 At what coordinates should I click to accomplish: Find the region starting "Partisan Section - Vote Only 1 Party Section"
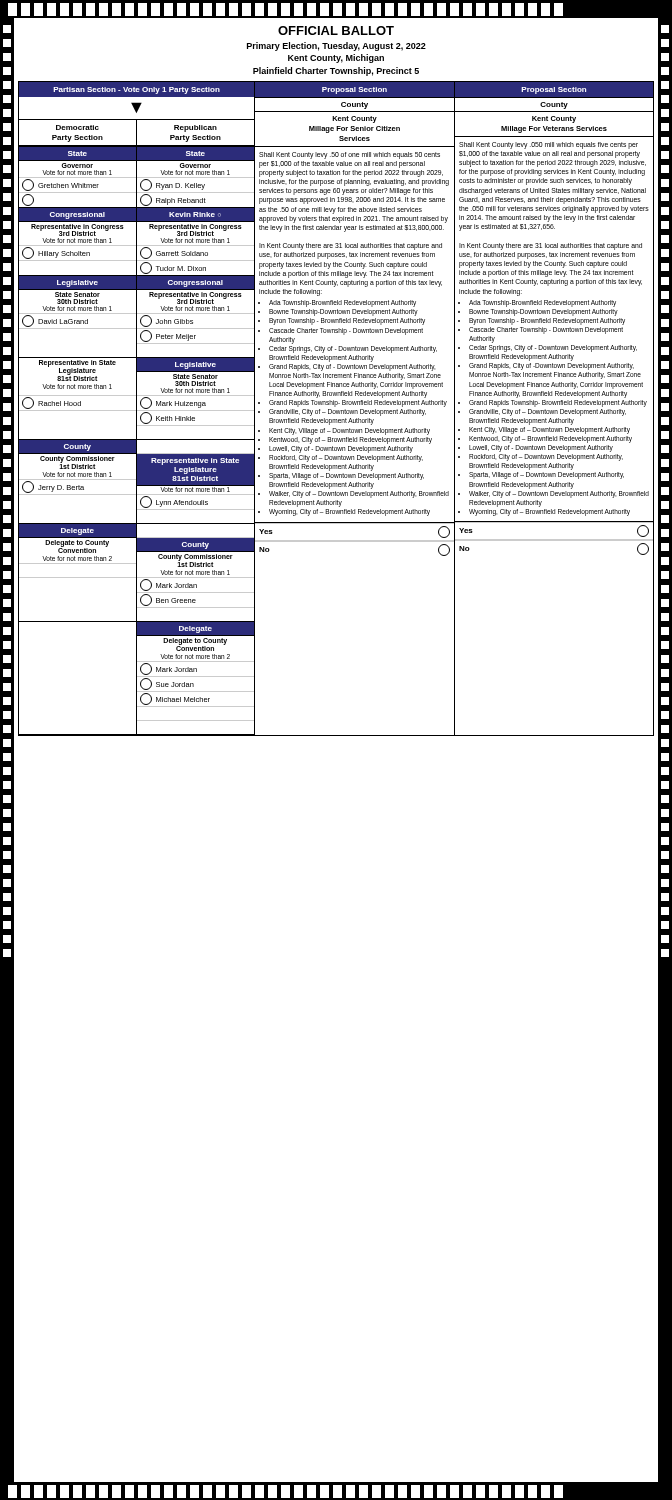137,89
